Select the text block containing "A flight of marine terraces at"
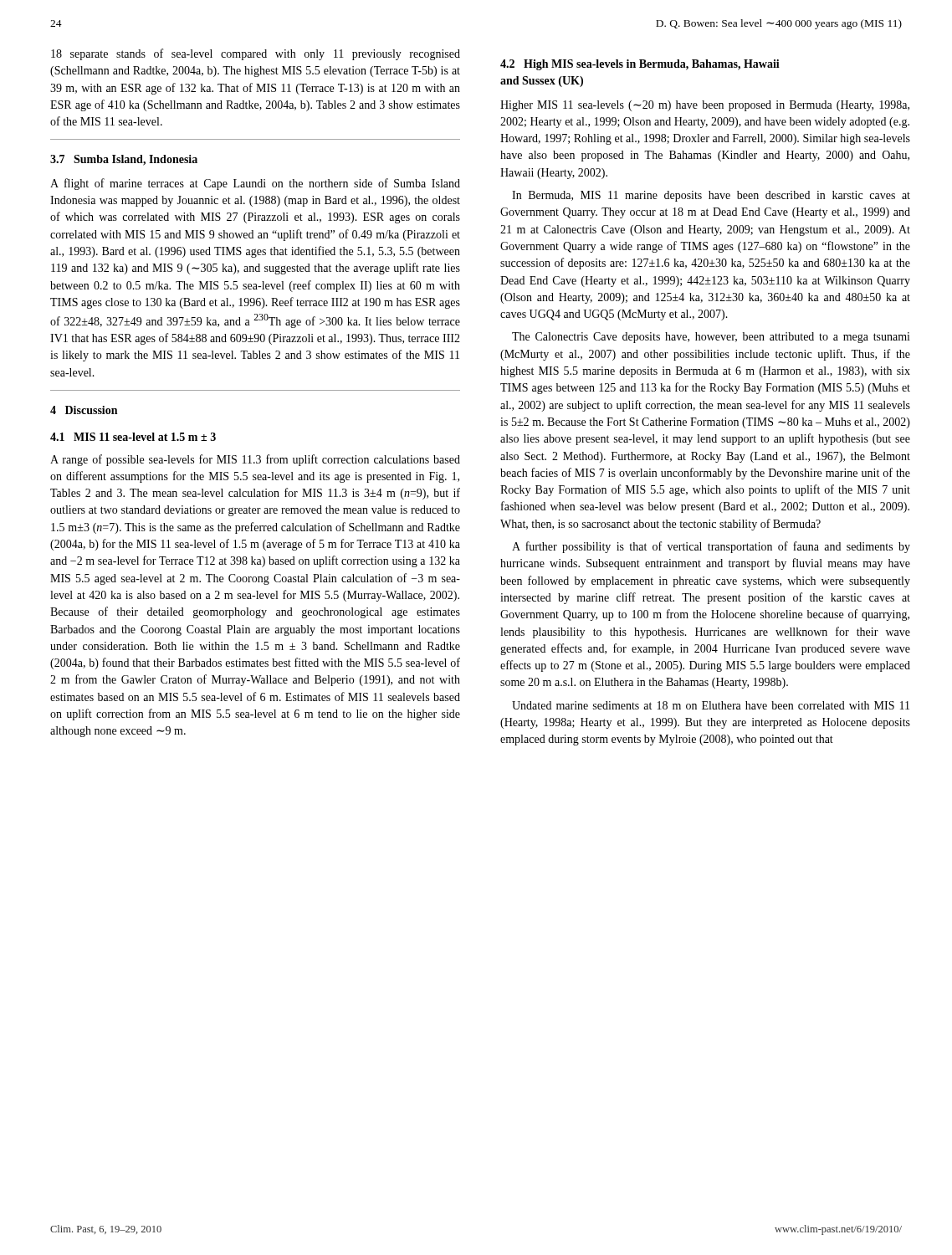Screen dimensions: 1255x952 255,279
